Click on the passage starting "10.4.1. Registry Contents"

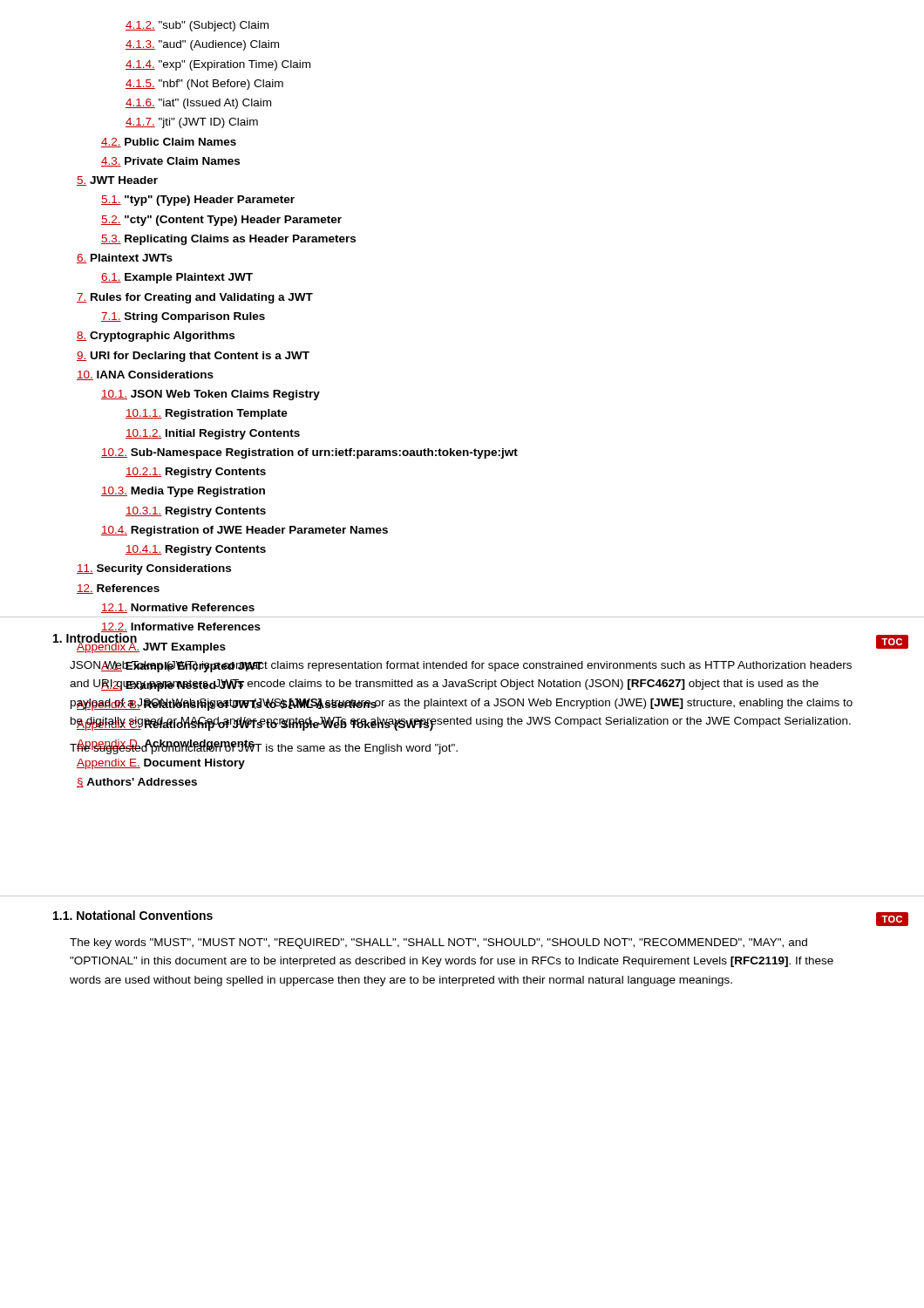tap(196, 549)
